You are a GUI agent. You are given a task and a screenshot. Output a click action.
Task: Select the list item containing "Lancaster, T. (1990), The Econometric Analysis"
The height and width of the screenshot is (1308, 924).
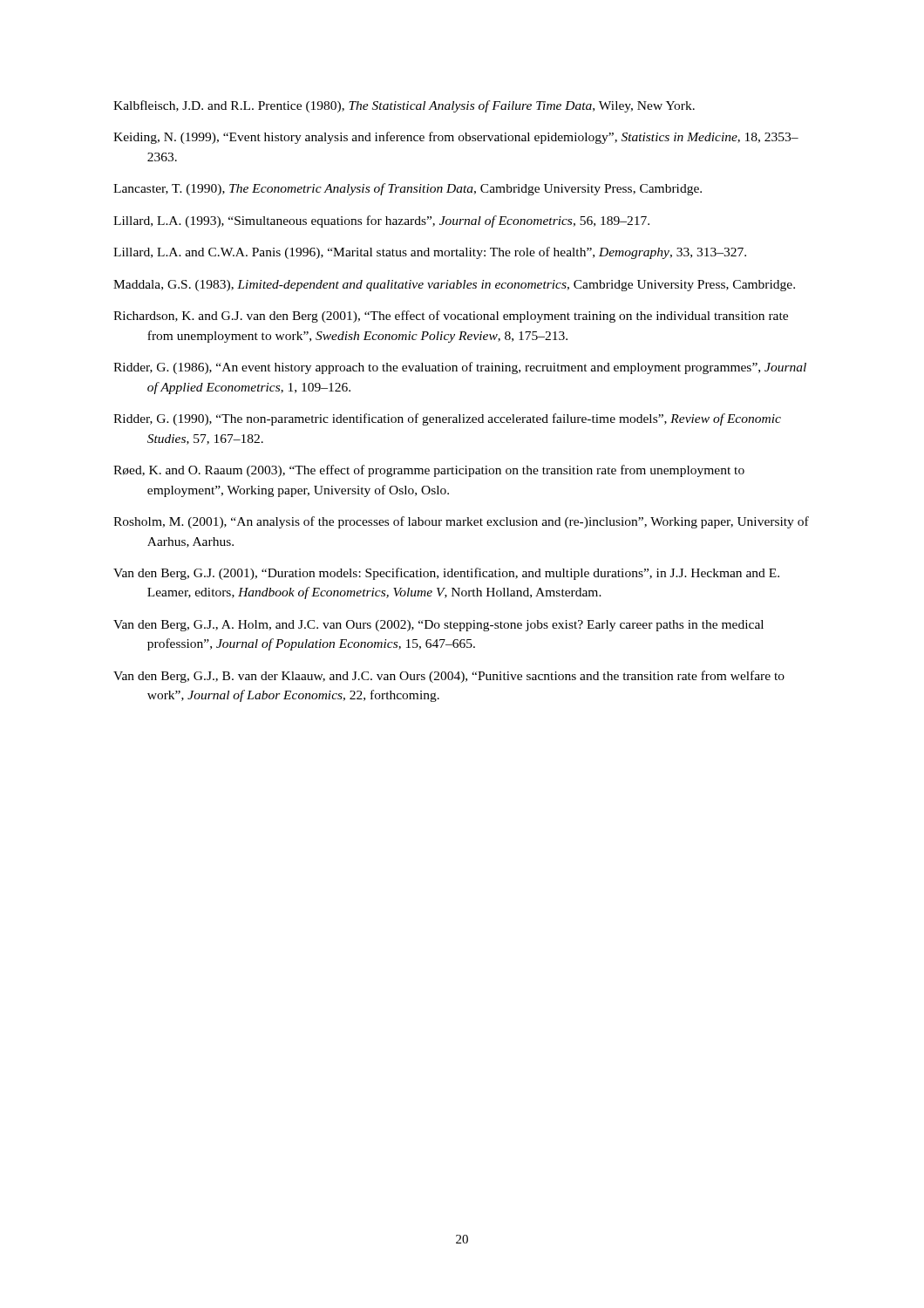408,188
